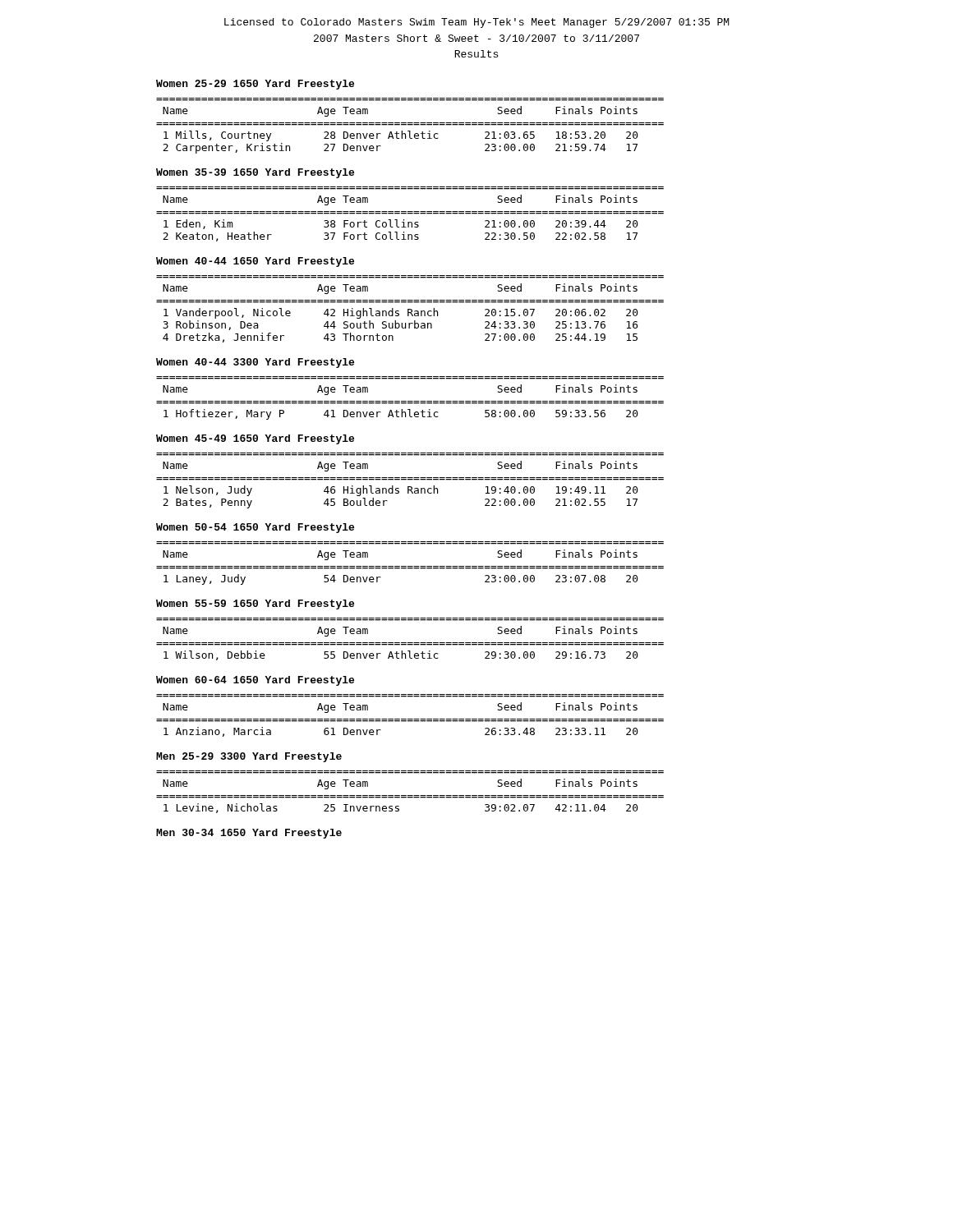Viewport: 953px width, 1232px height.
Task: Select the section header with the text "Men 25-29 3300"
Action: pyautogui.click(x=249, y=756)
